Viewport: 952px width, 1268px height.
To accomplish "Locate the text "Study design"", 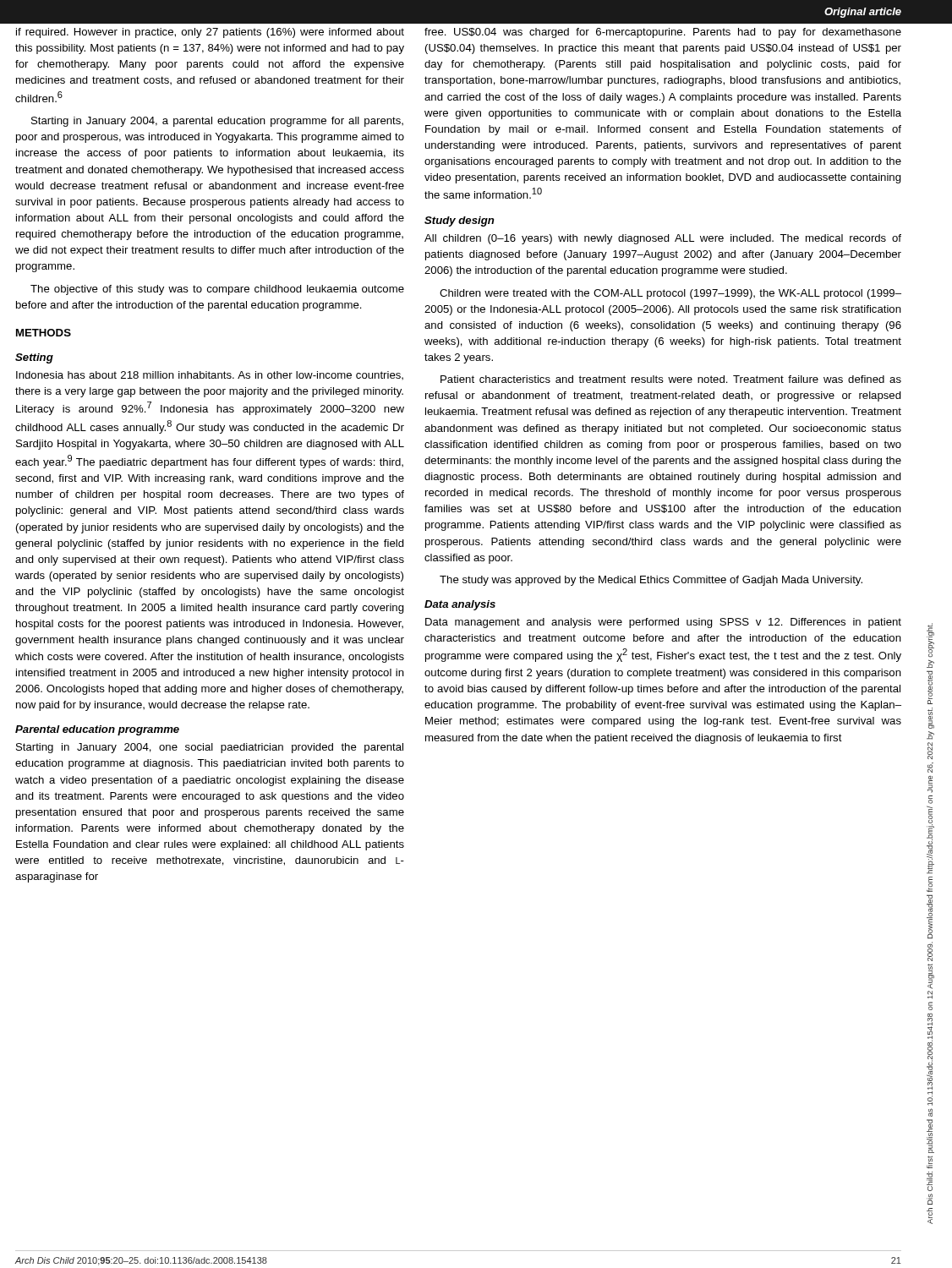I will 459,220.
